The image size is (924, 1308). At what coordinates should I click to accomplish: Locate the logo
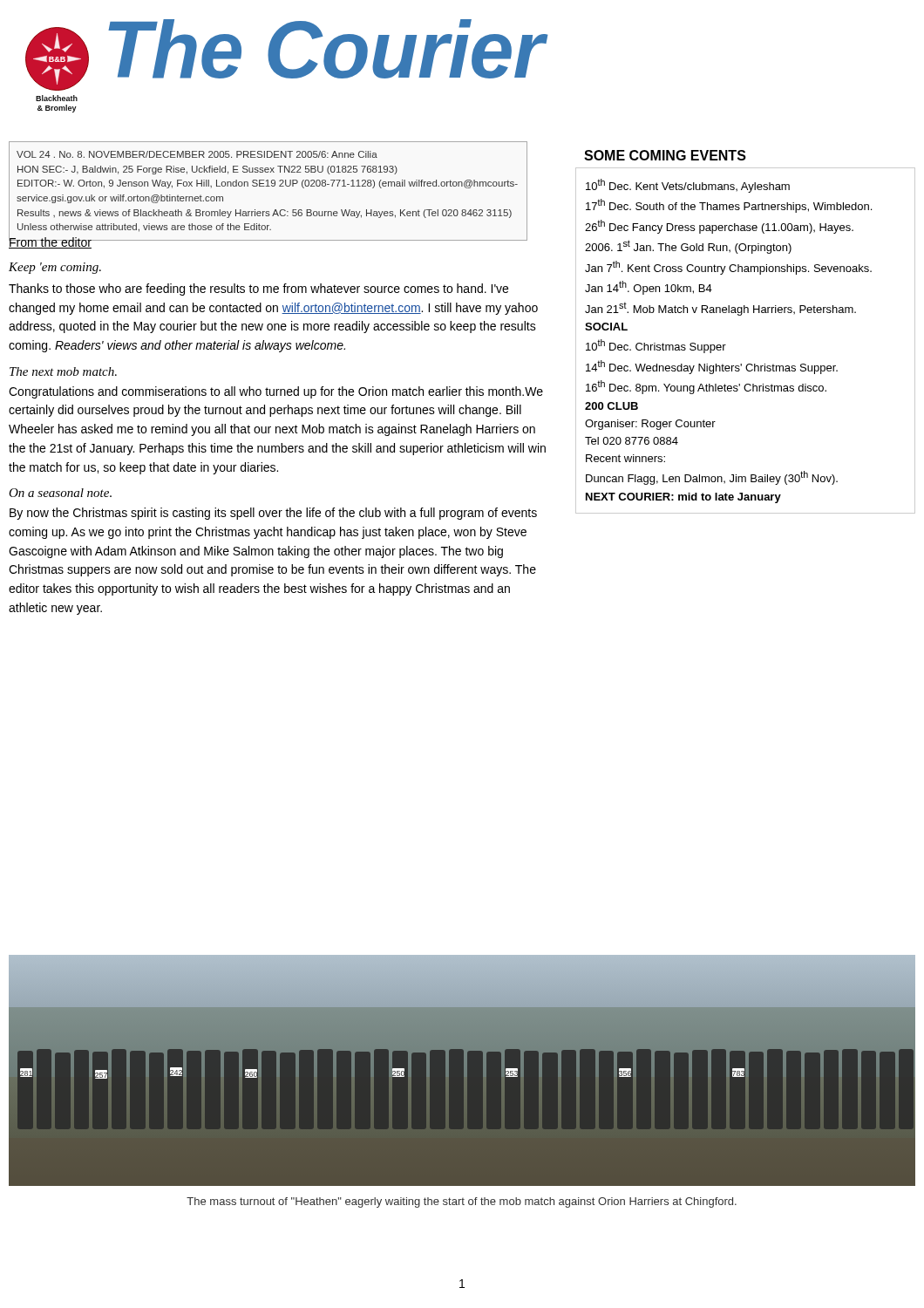click(x=57, y=70)
